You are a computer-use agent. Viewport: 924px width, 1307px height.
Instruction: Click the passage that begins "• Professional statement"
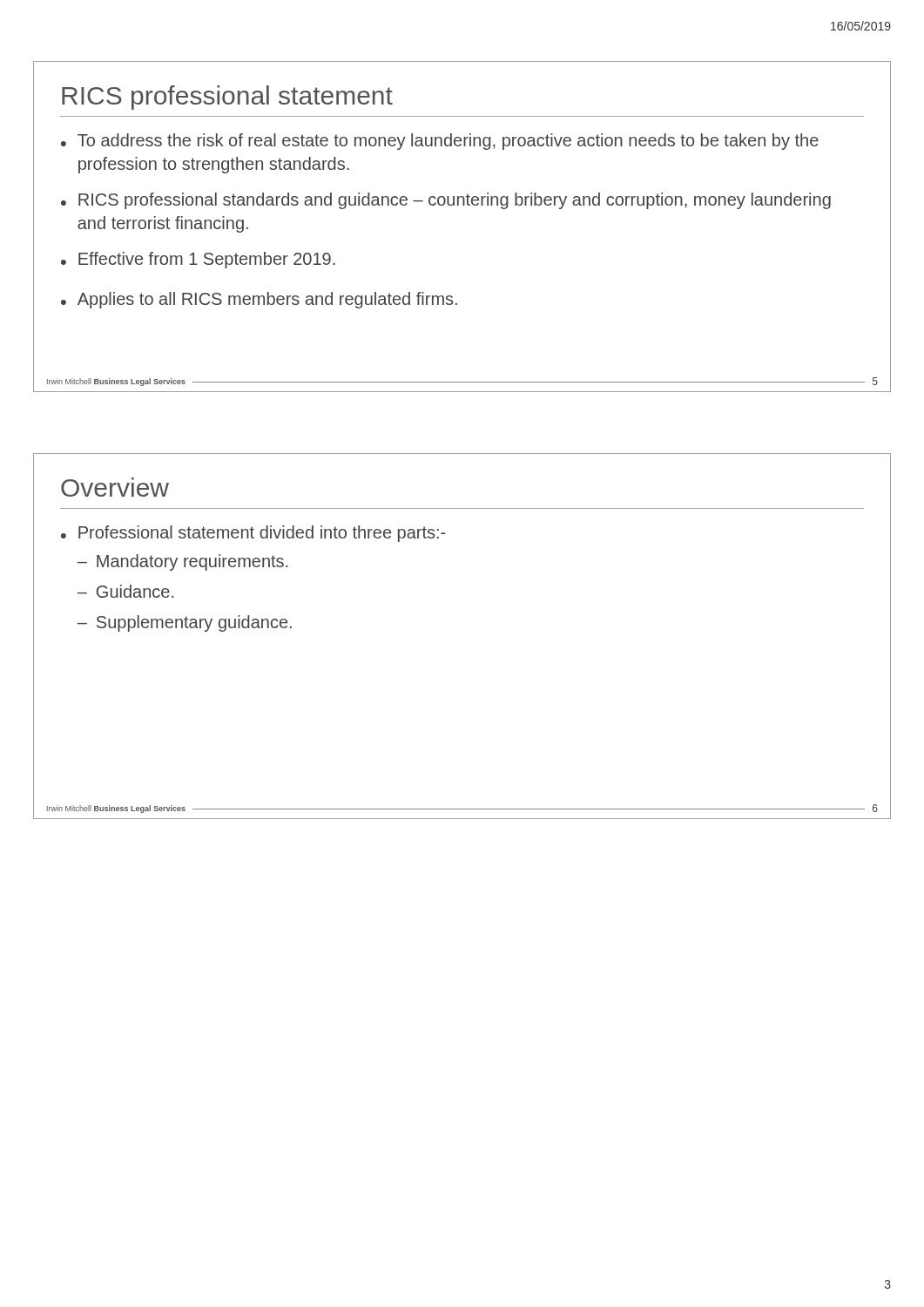point(253,534)
